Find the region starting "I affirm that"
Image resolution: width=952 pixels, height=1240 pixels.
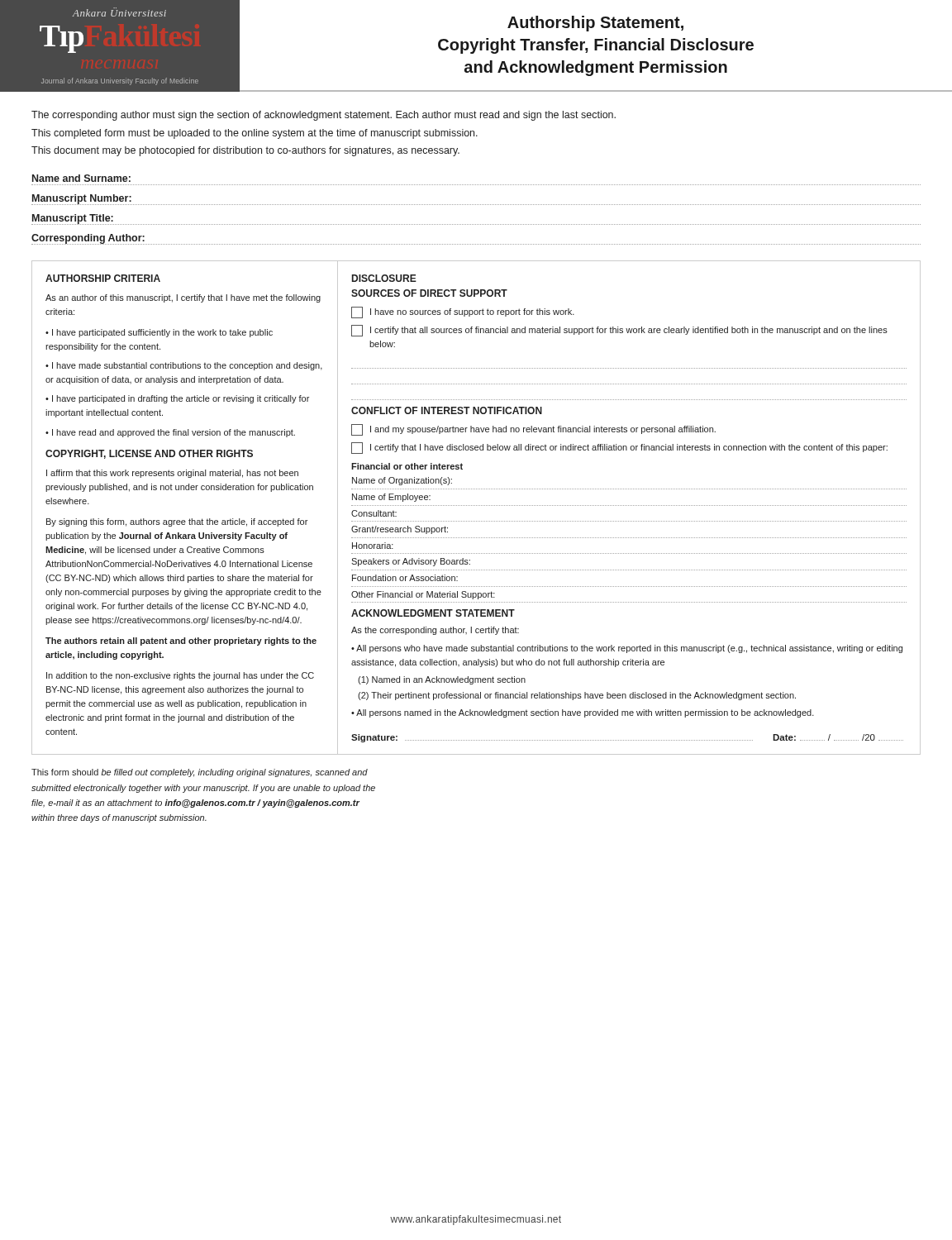click(x=180, y=487)
